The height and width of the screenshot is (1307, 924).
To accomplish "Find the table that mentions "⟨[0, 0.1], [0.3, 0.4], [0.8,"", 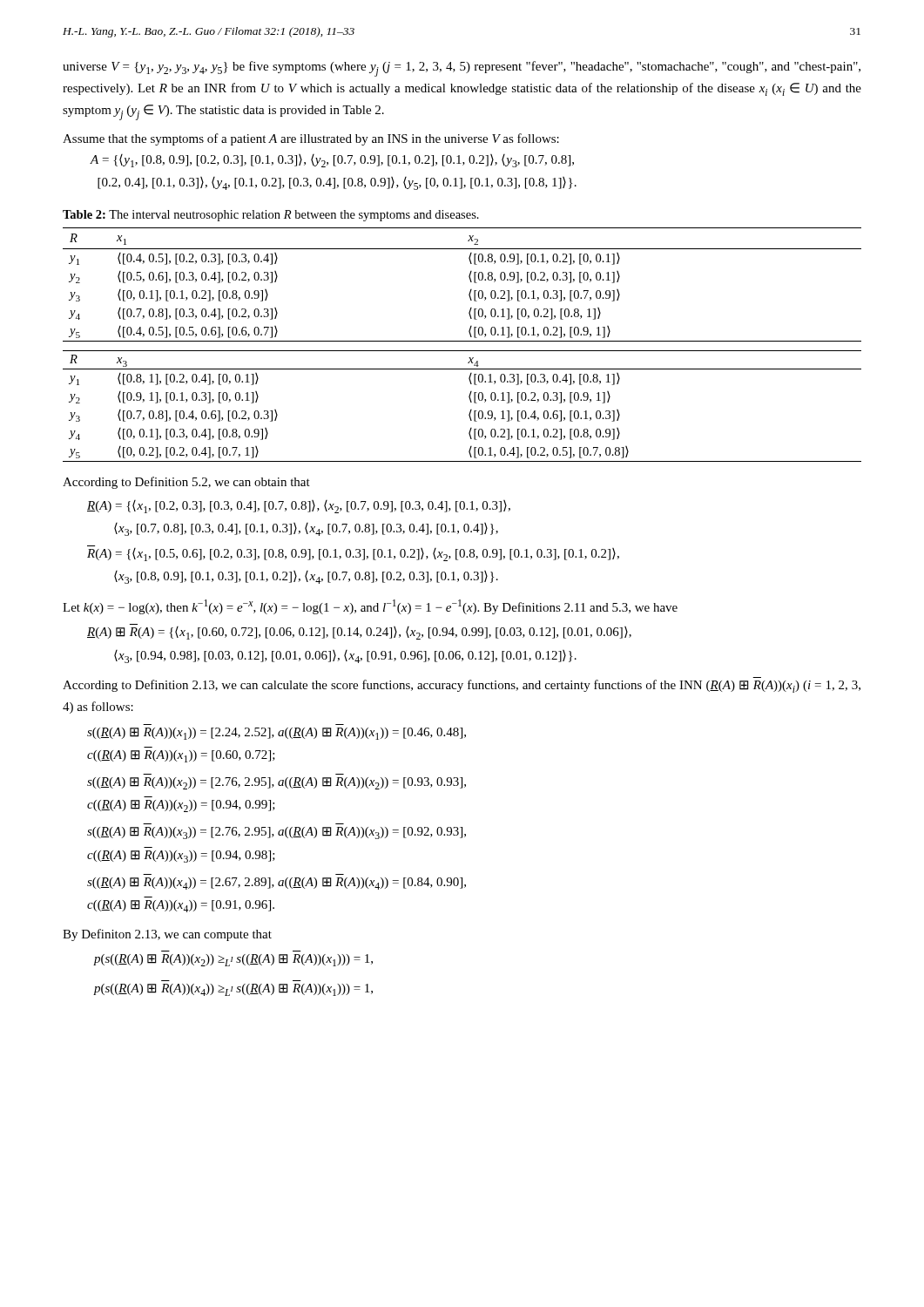I will [462, 406].
